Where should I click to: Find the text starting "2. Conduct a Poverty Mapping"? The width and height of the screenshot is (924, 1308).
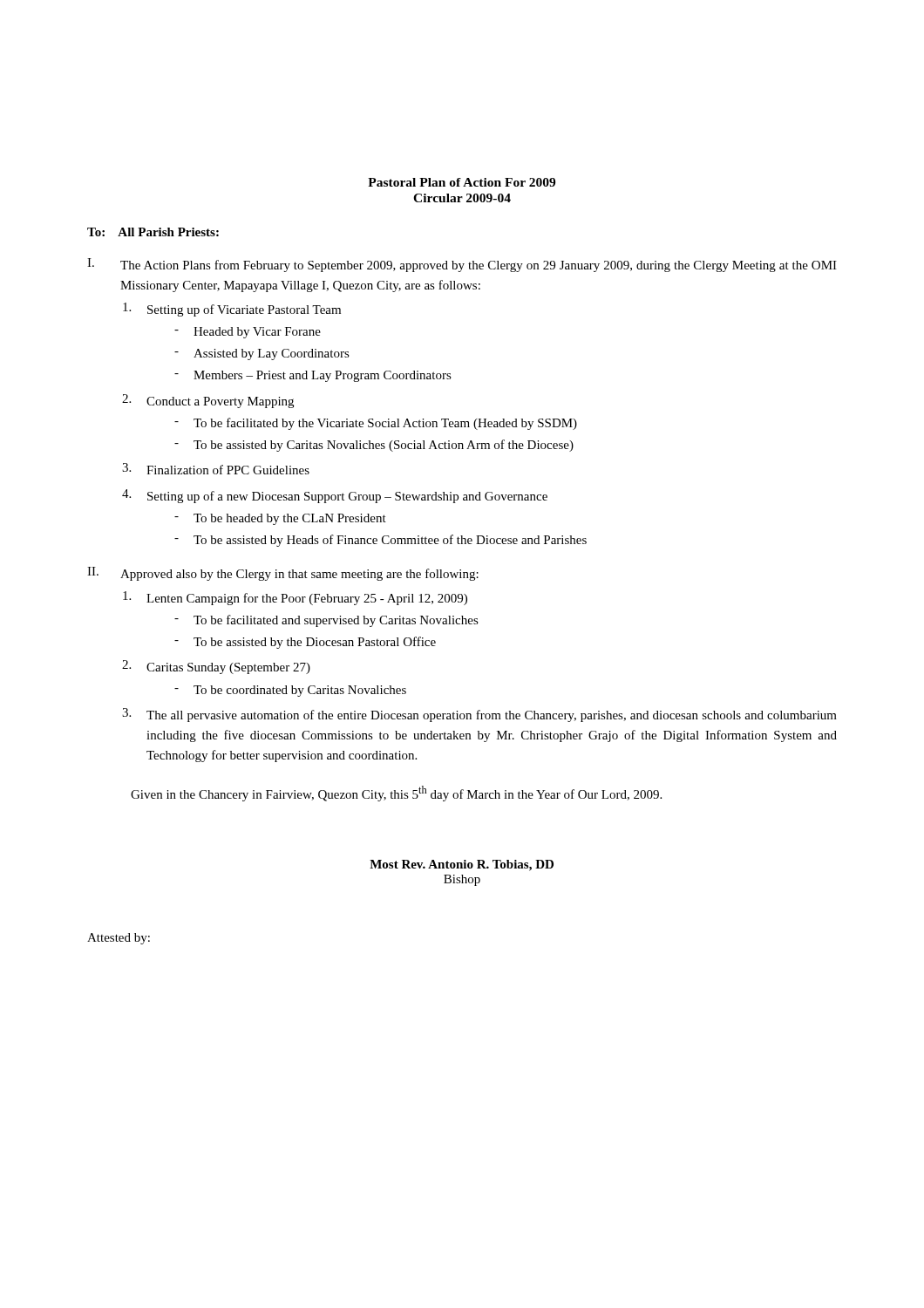[x=208, y=401]
